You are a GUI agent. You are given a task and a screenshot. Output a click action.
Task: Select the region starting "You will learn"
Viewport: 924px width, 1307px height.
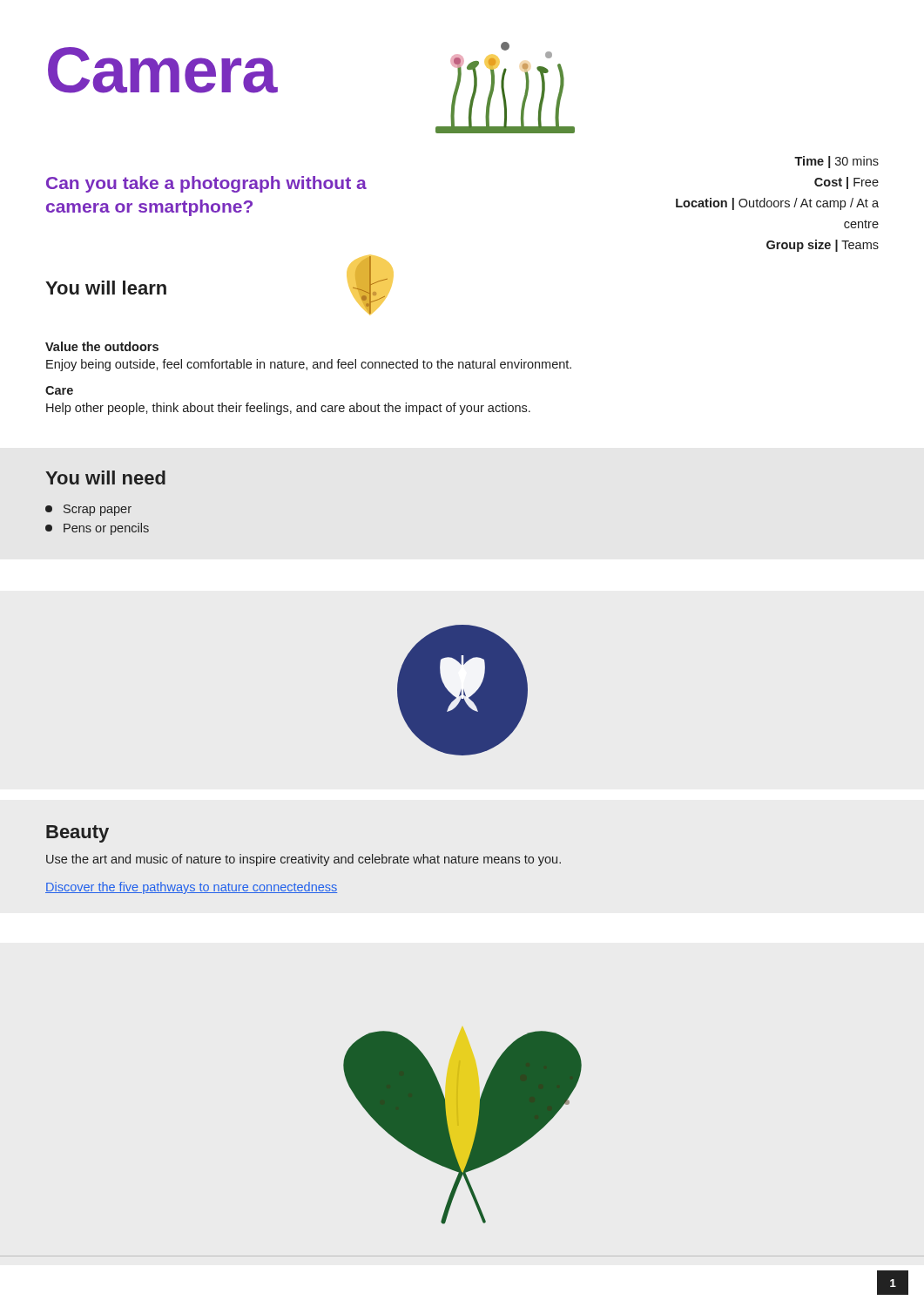(x=106, y=288)
